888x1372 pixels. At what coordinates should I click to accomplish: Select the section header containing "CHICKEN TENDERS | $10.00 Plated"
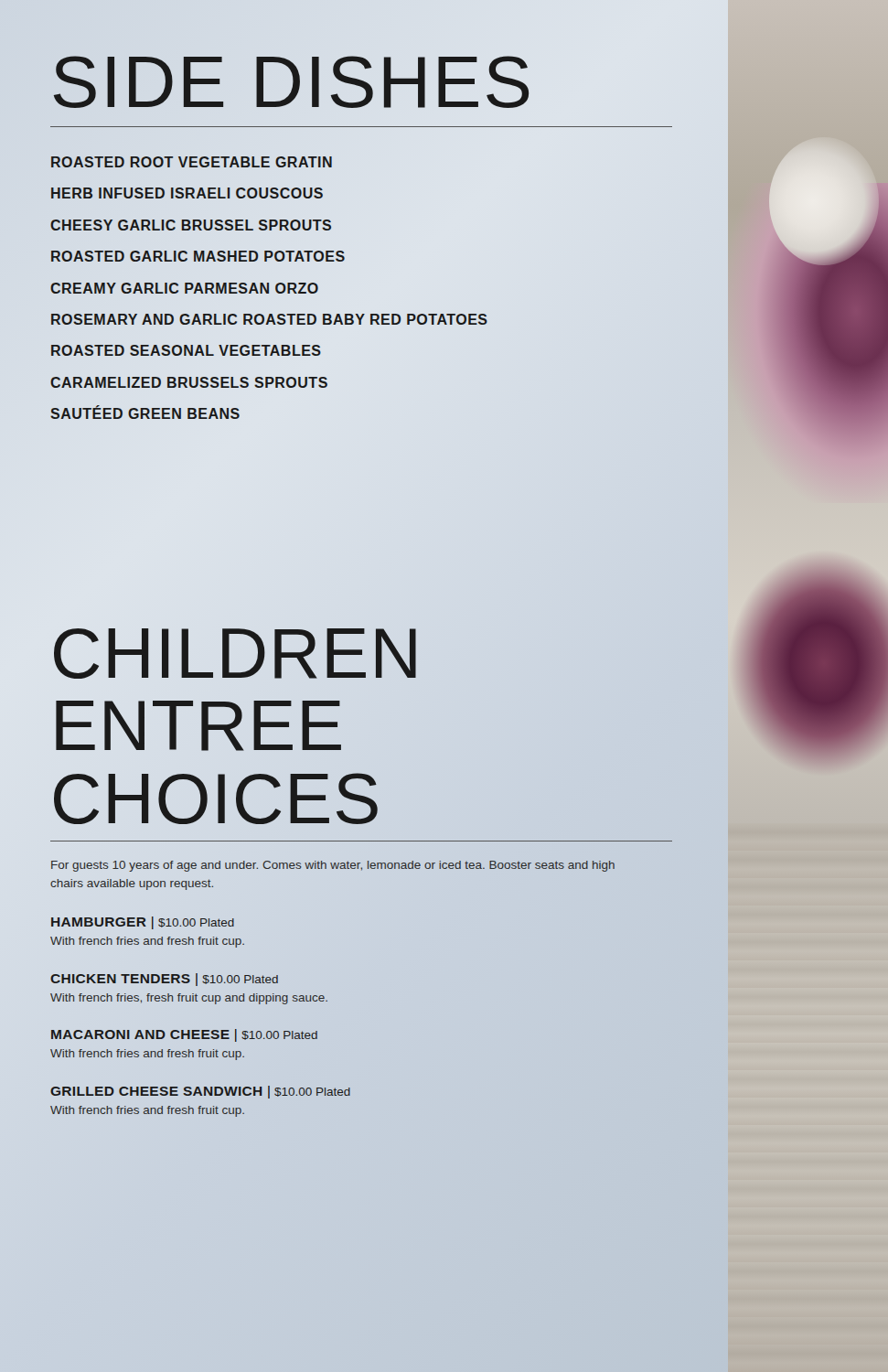pyautogui.click(x=164, y=978)
